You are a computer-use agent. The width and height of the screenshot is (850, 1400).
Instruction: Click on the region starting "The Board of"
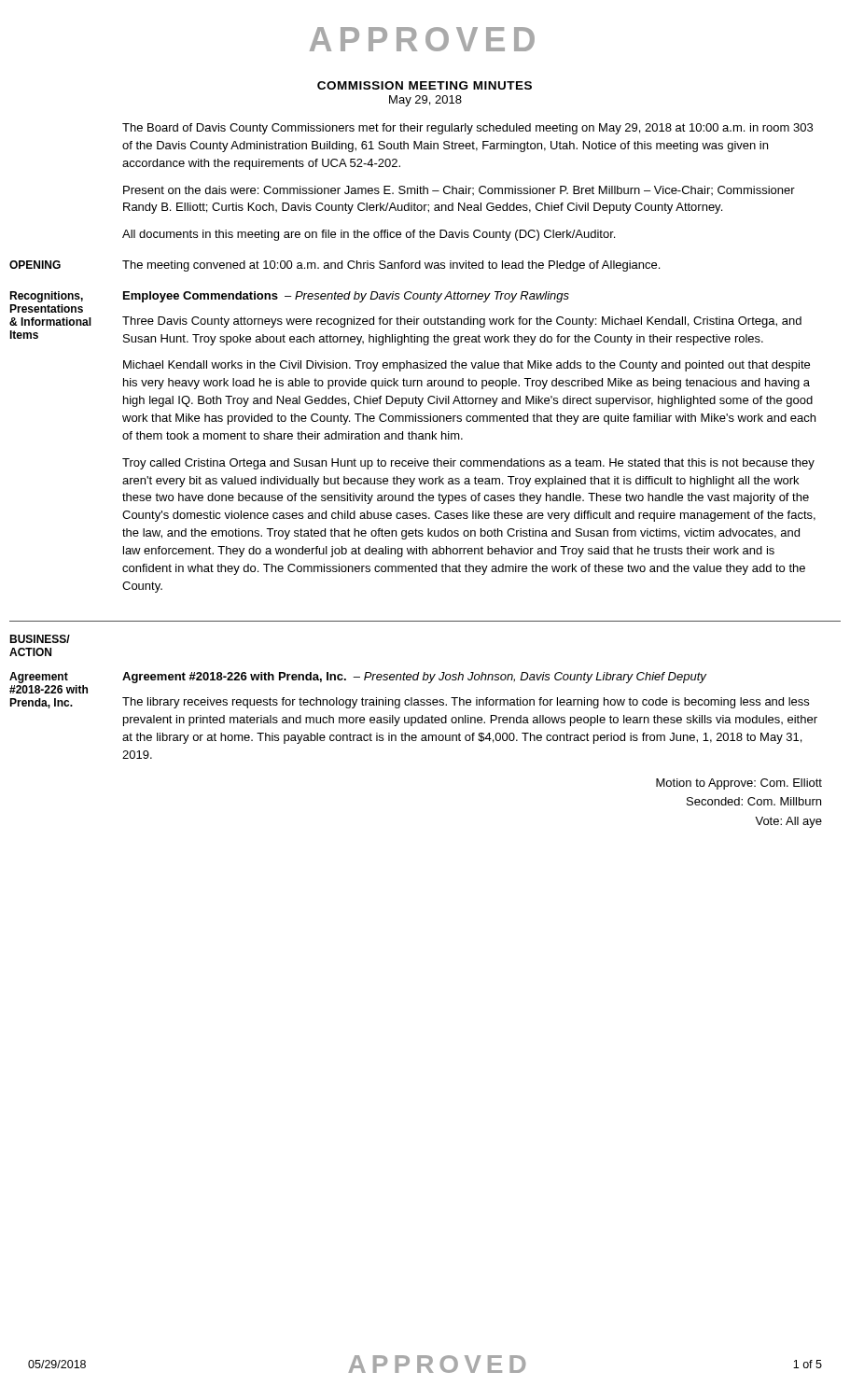[472, 182]
